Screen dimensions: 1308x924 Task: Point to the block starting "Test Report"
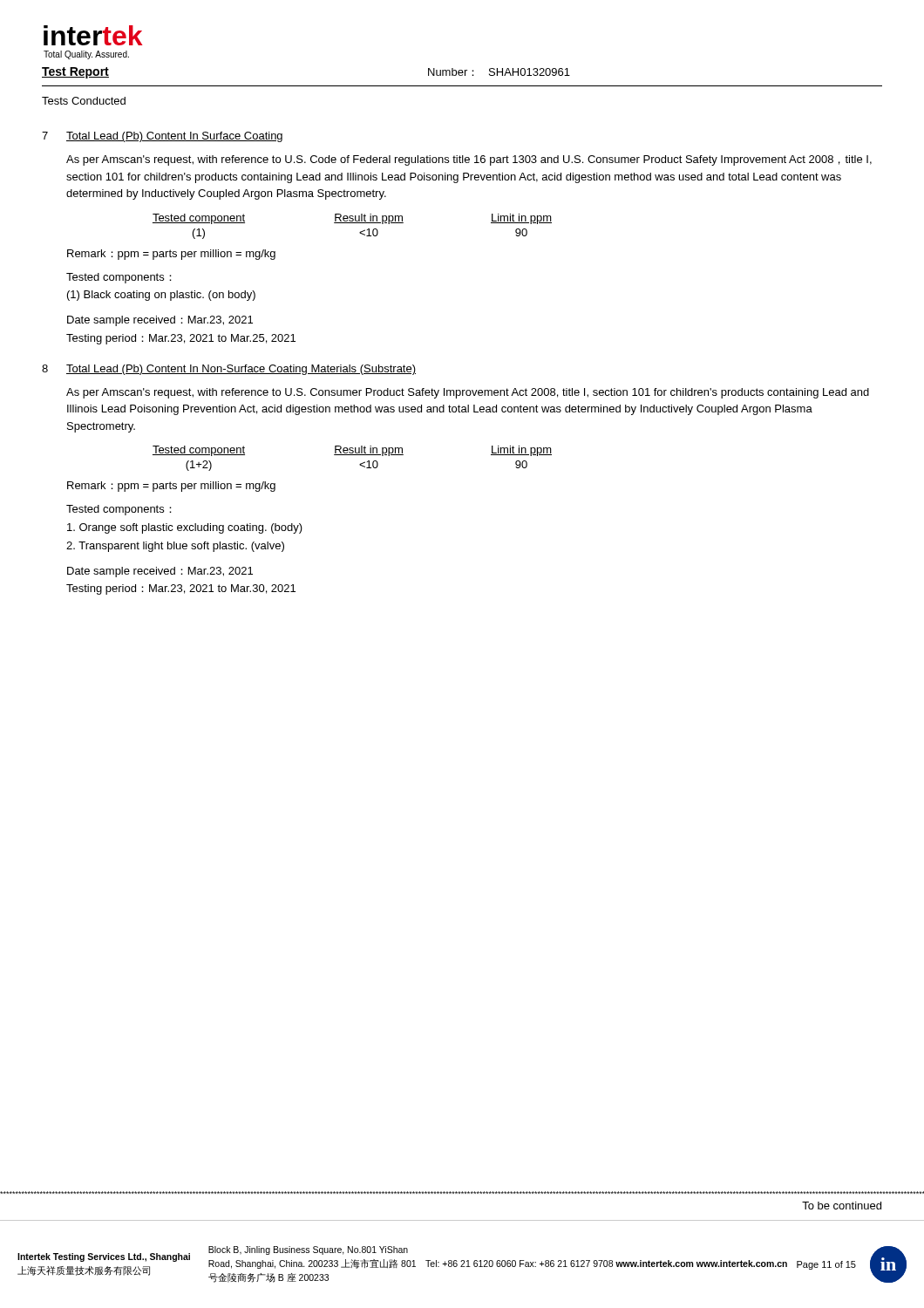(x=75, y=71)
